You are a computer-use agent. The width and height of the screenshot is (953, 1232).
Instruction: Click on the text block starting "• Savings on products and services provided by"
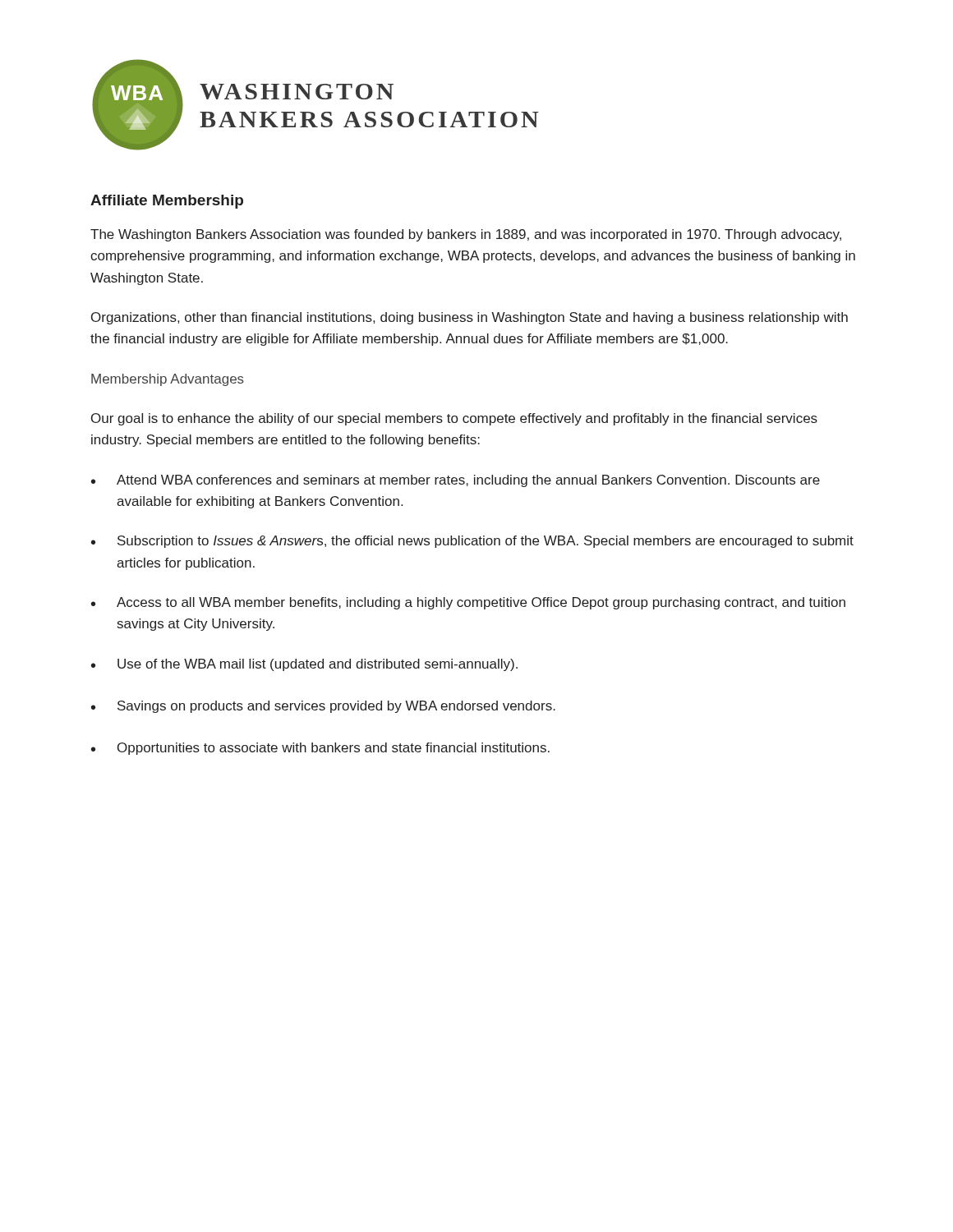476,707
